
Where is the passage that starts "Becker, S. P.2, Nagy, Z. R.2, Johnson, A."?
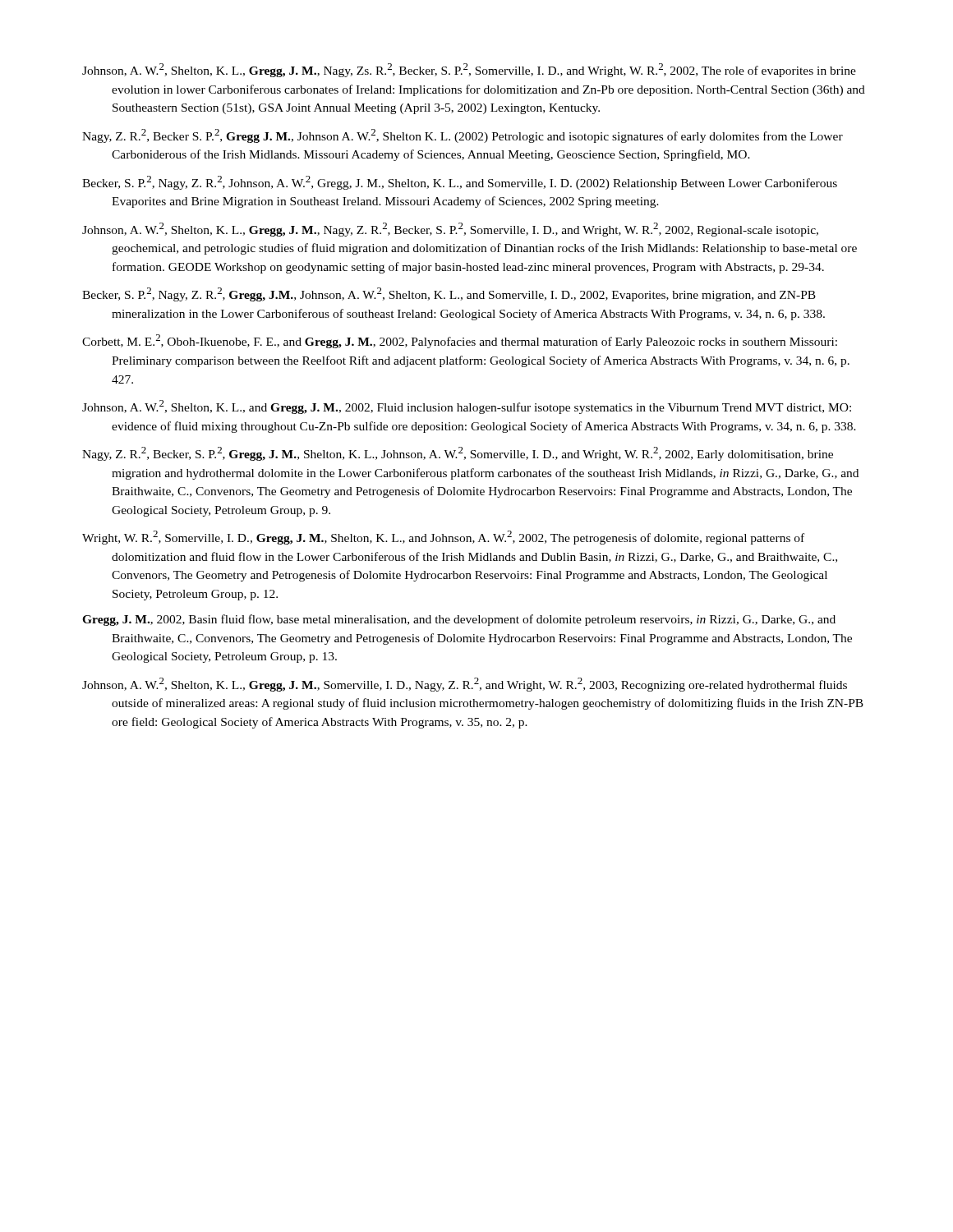point(460,190)
